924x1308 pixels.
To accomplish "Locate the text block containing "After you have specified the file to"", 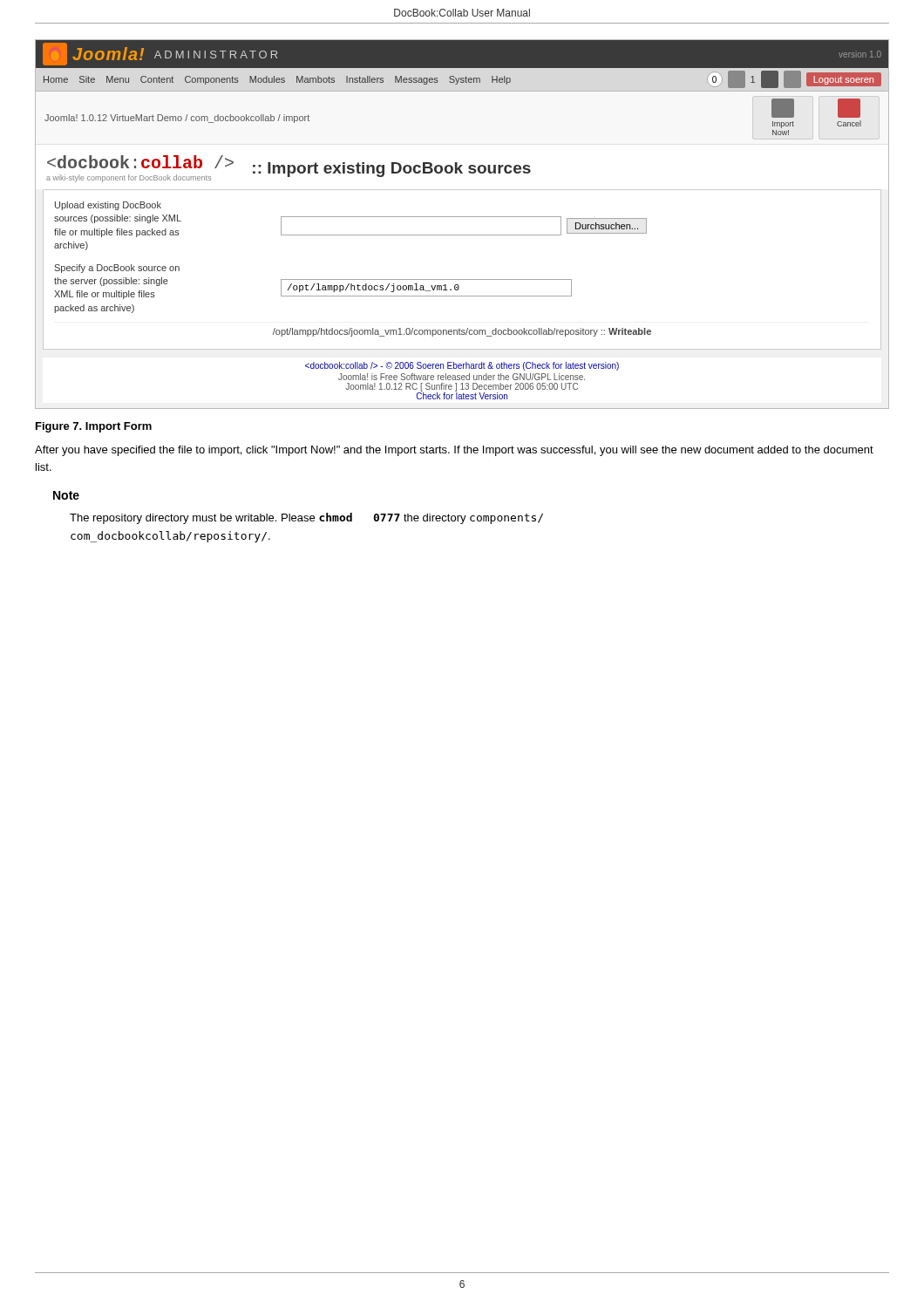I will [x=454, y=458].
